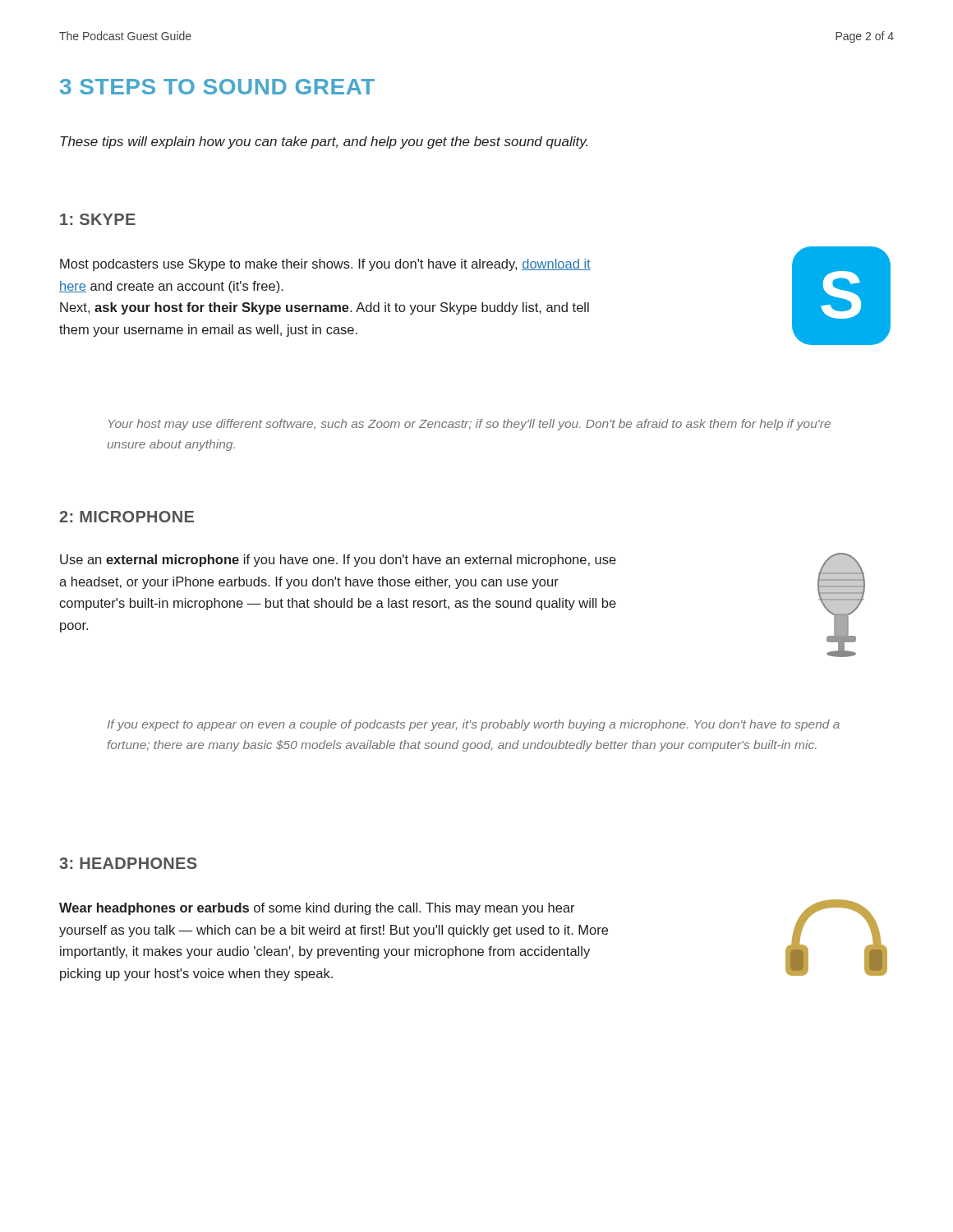Where is the passage that starts "Your host may use different software, such as"?
Image resolution: width=953 pixels, height=1232 pixels.
click(469, 434)
